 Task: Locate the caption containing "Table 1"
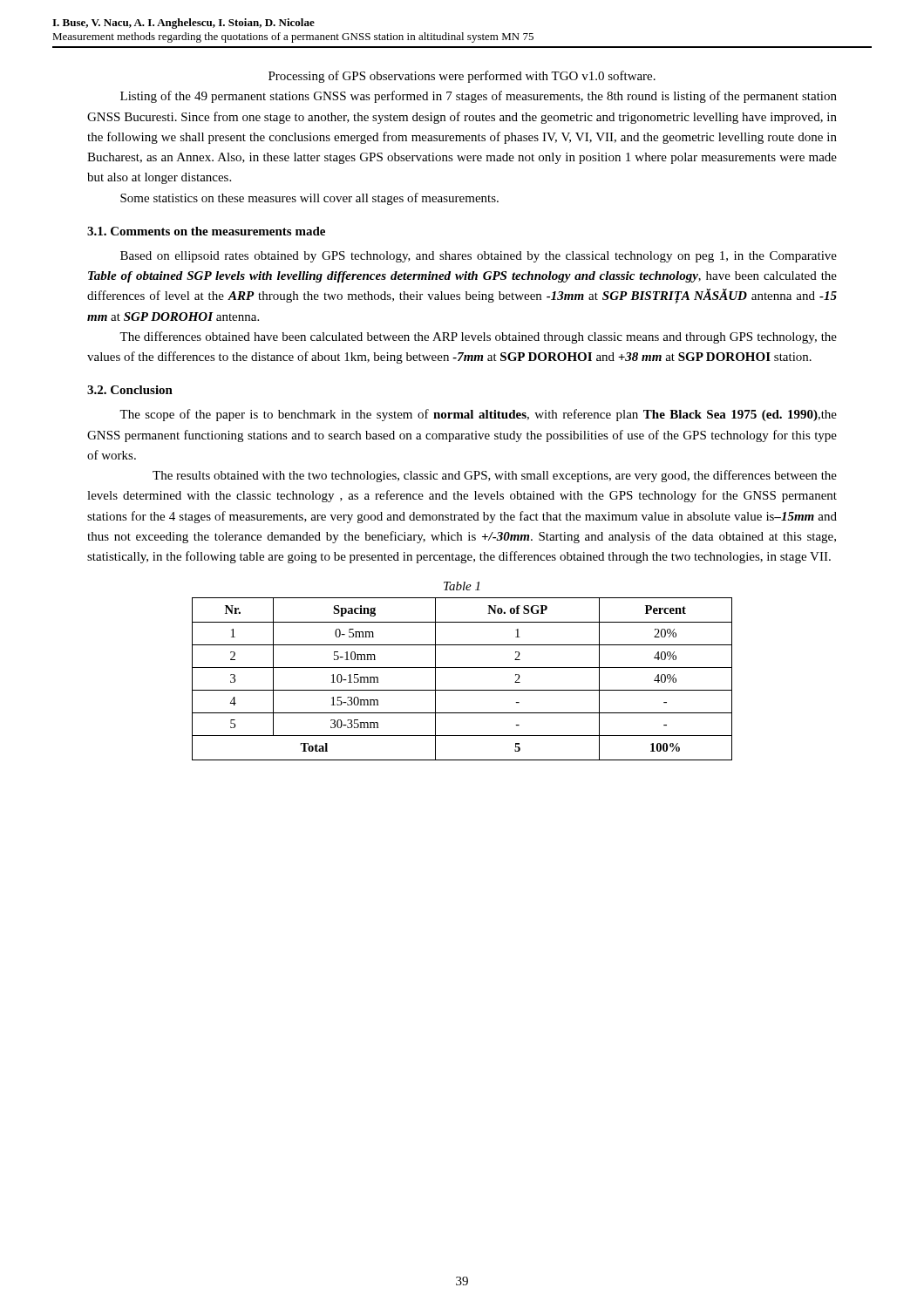[x=462, y=586]
